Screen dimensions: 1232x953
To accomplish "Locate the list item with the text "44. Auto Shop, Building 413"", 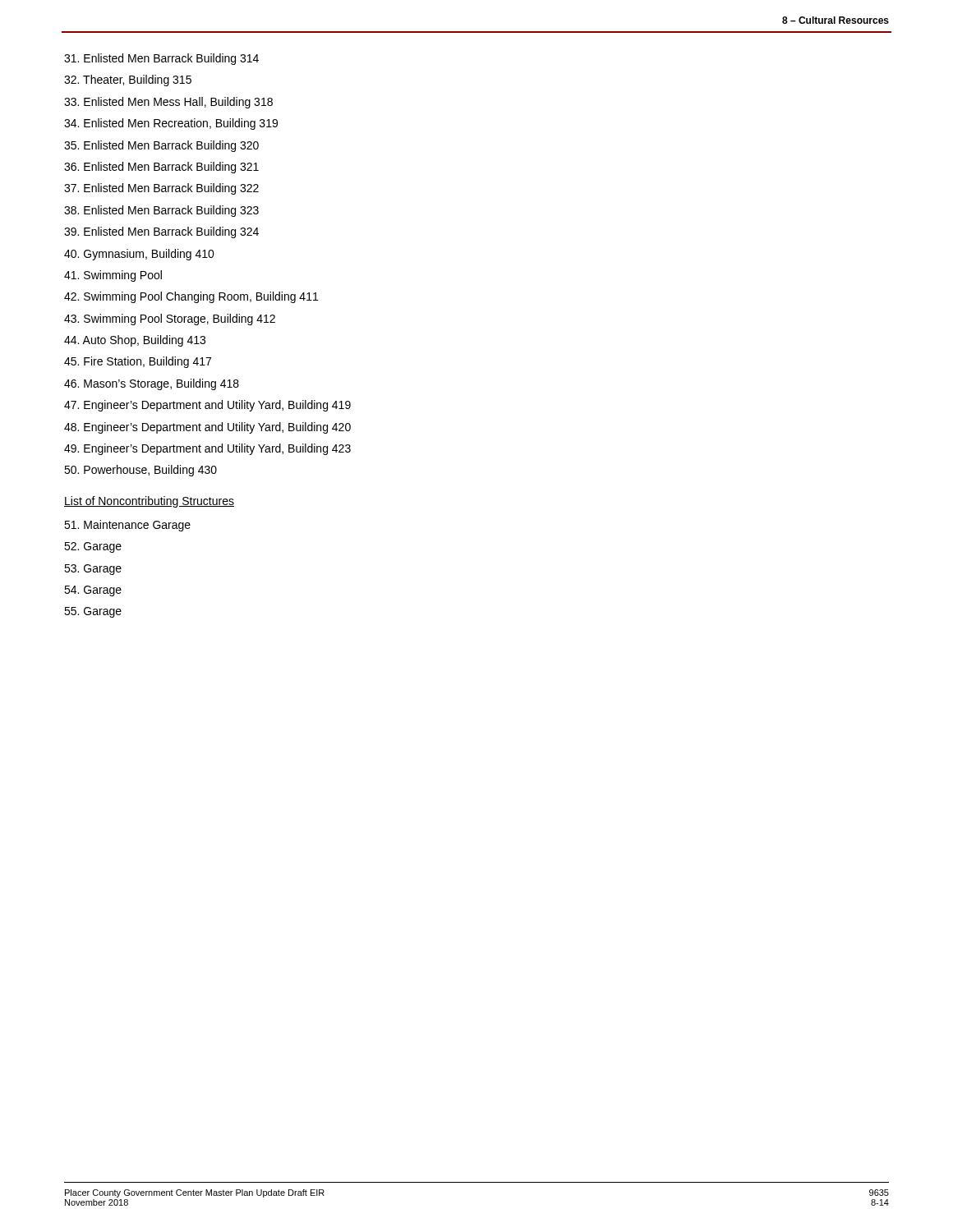I will coord(135,340).
